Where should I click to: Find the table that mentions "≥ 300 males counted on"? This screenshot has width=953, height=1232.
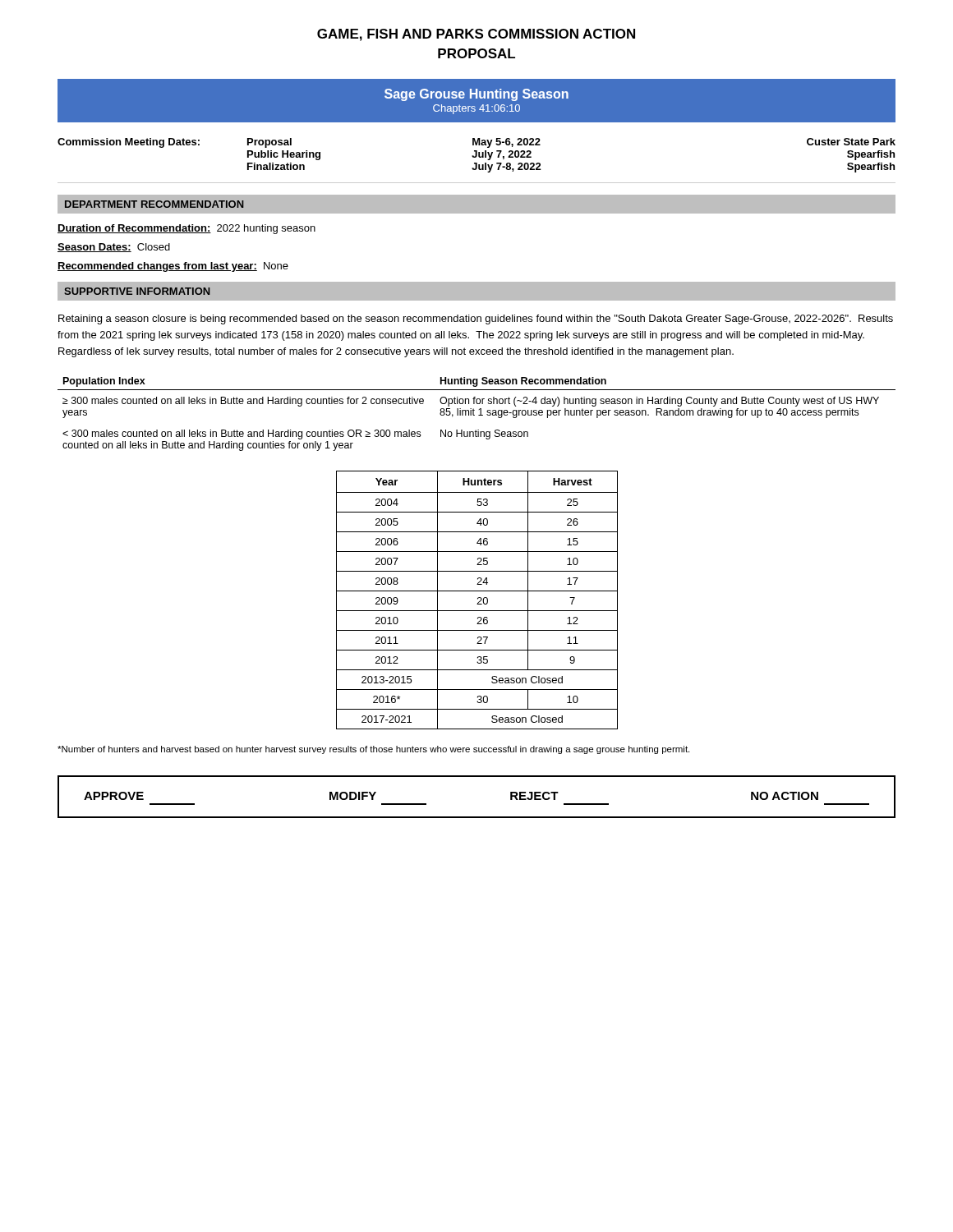coord(476,414)
